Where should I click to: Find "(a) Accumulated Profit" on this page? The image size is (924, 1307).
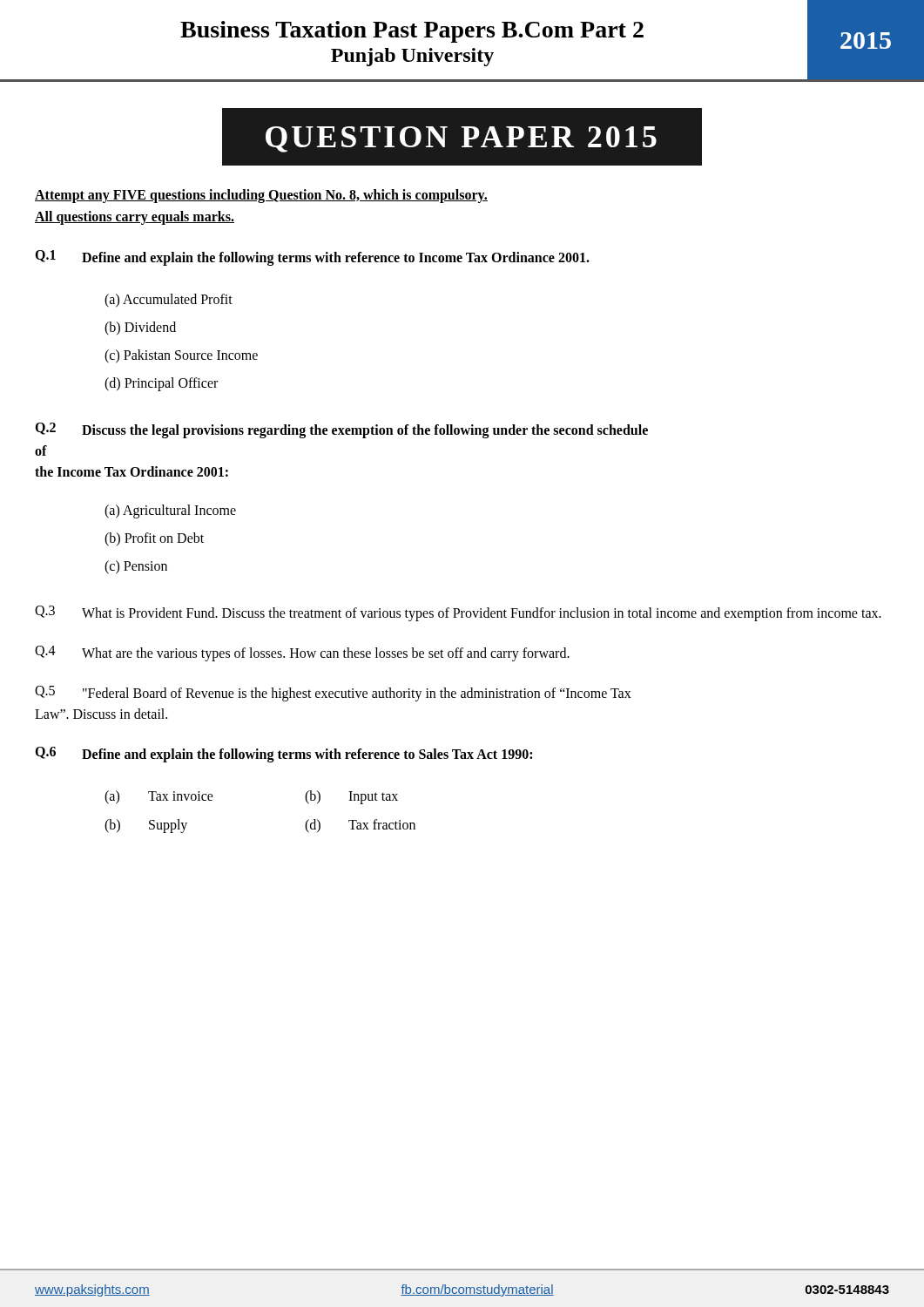[x=169, y=301]
